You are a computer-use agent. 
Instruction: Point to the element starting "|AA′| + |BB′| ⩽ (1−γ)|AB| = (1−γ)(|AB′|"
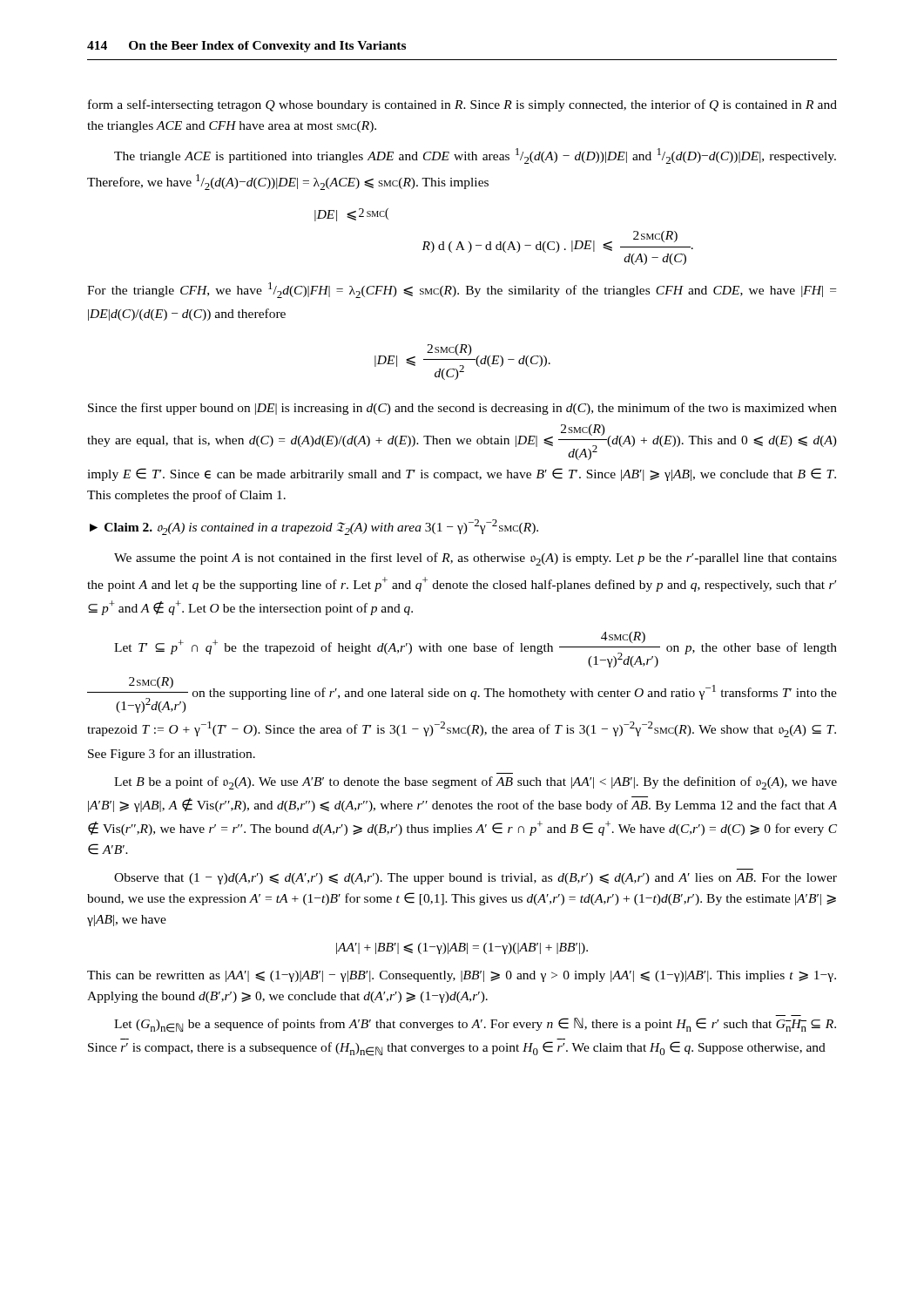coord(462,947)
